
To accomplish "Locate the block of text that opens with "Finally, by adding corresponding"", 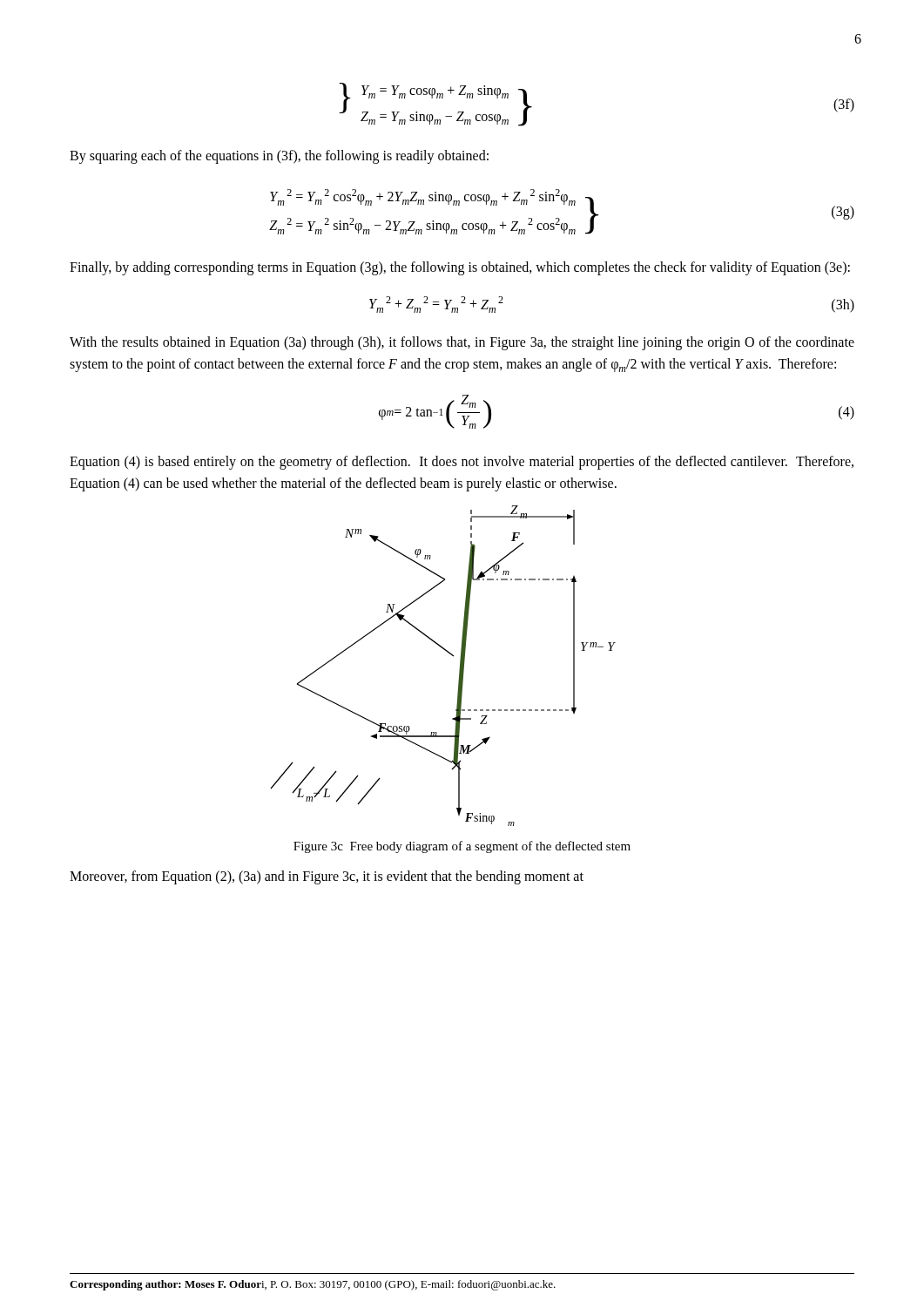I will pos(460,267).
